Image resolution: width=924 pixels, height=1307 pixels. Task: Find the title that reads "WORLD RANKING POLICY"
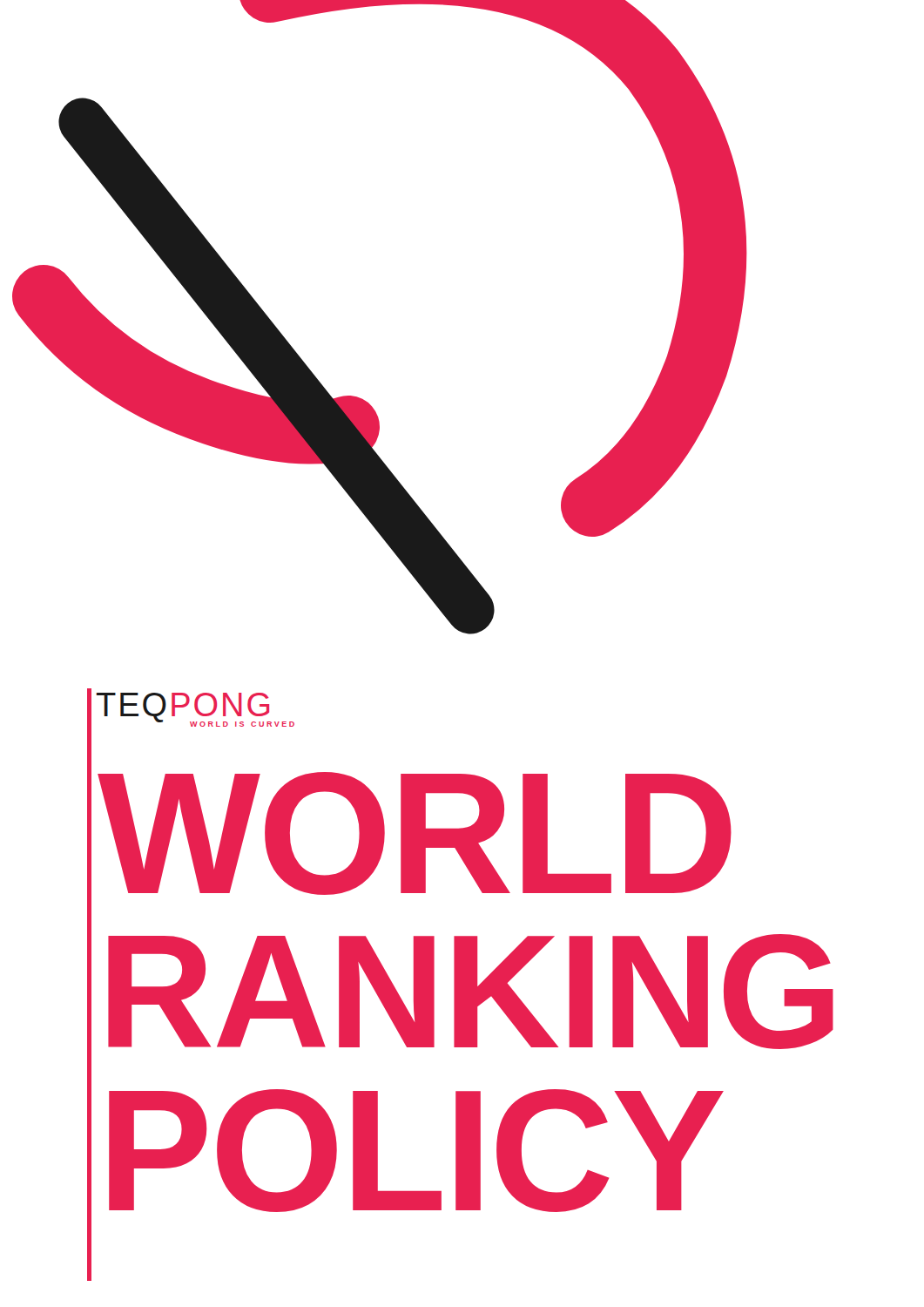pos(498,993)
